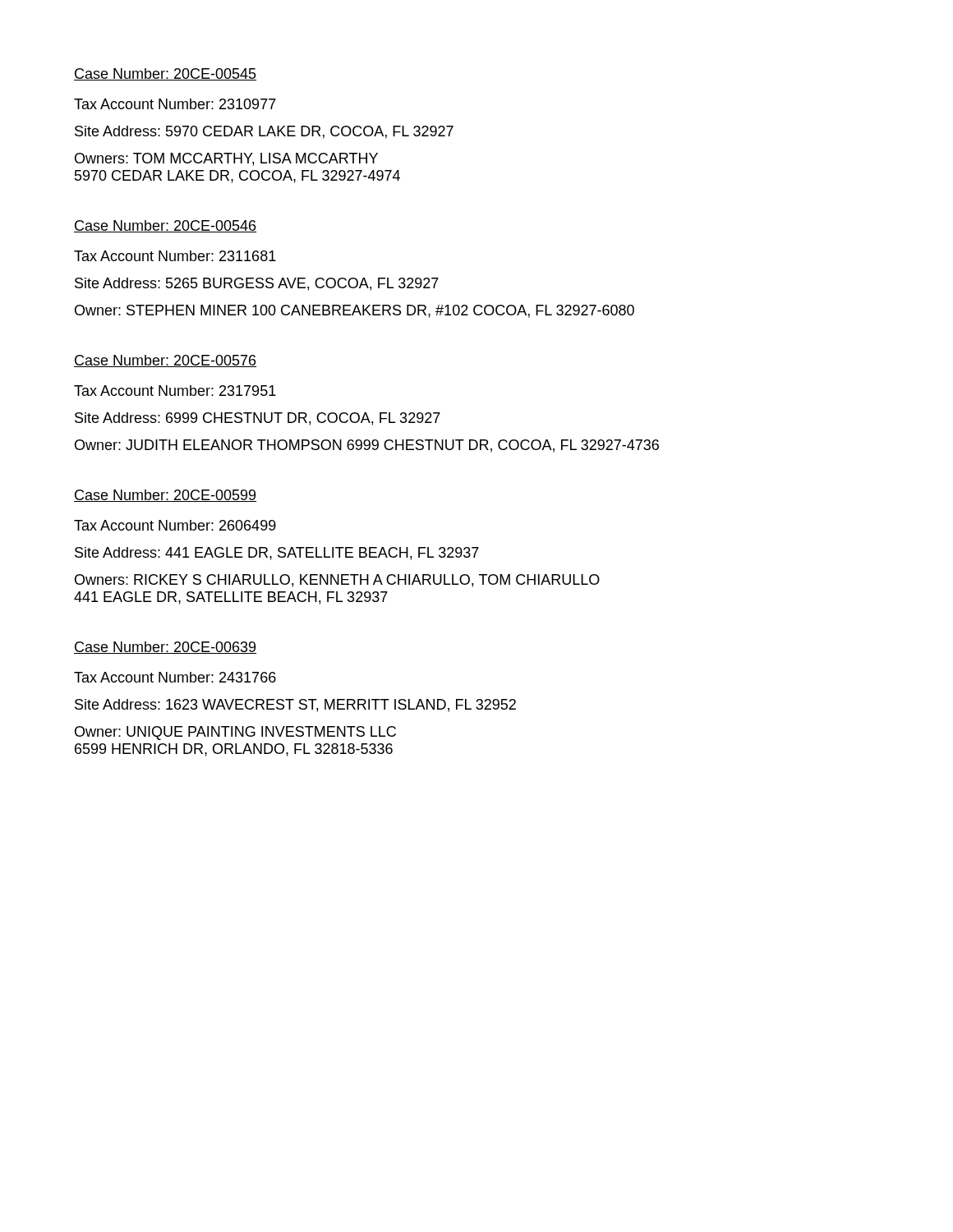Click where it says "Case Number: 20CE-00599"
The height and width of the screenshot is (1232, 953).
tap(165, 496)
